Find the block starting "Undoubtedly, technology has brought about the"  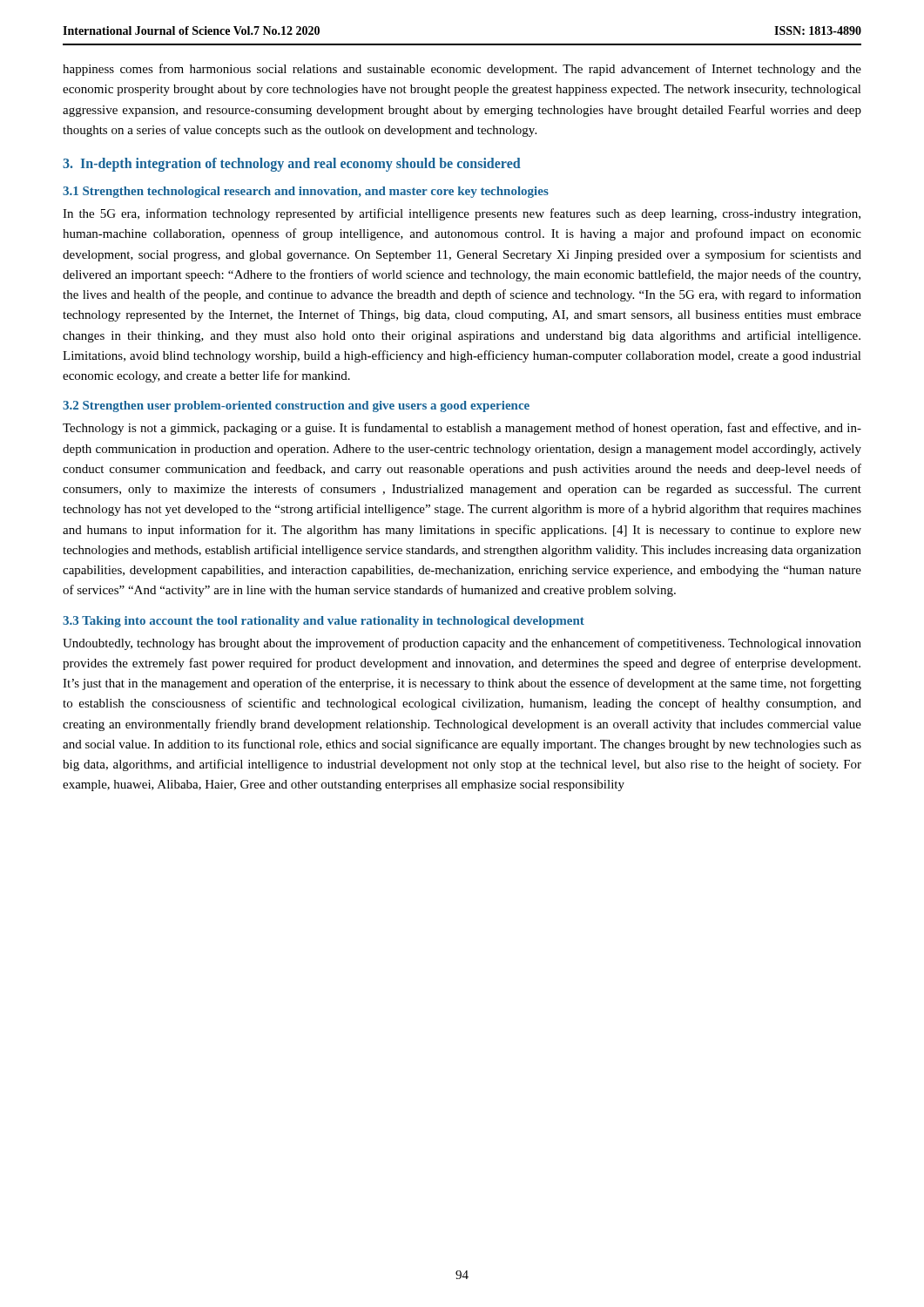(x=462, y=713)
